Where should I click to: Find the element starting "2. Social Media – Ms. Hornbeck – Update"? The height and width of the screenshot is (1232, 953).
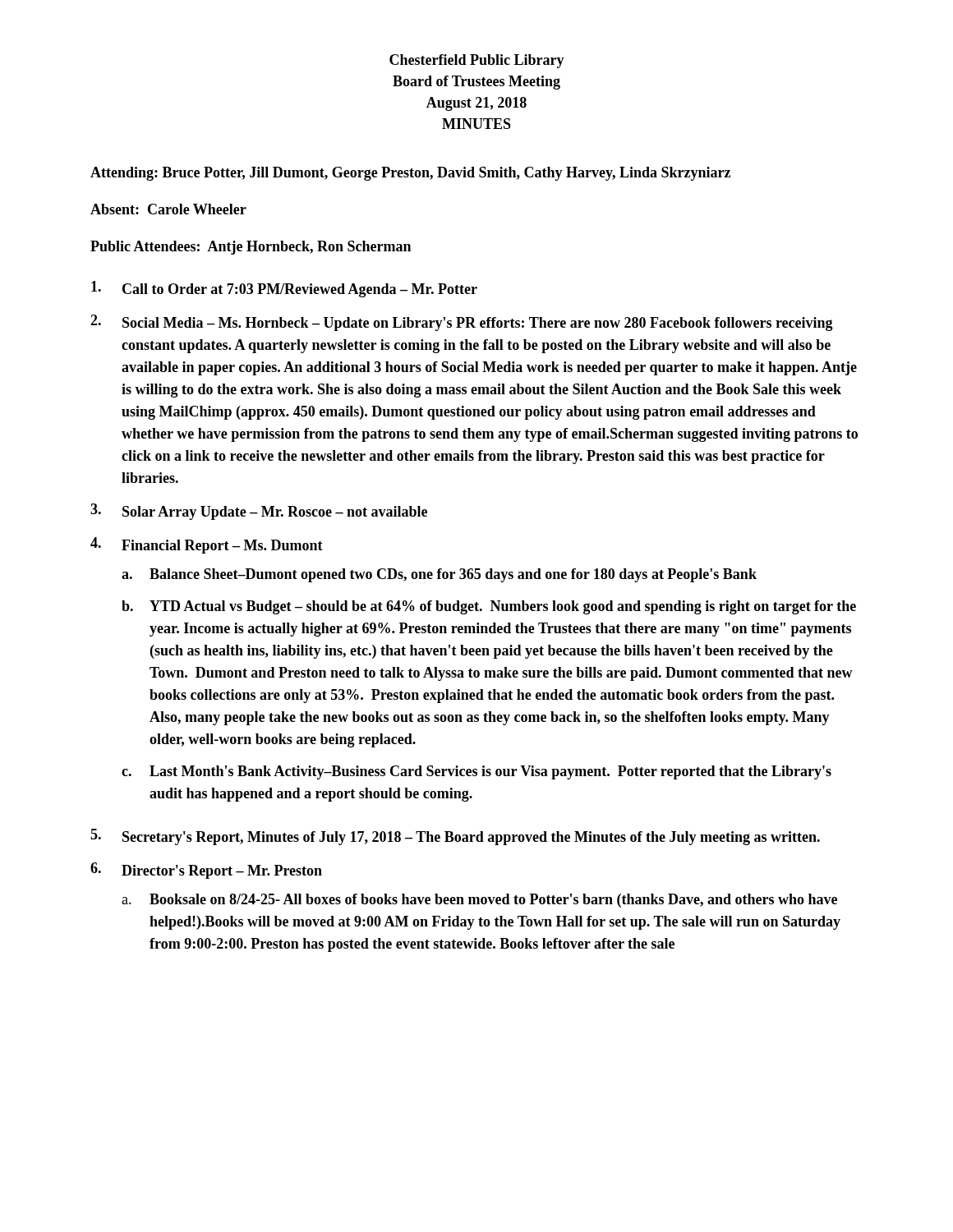tap(476, 401)
